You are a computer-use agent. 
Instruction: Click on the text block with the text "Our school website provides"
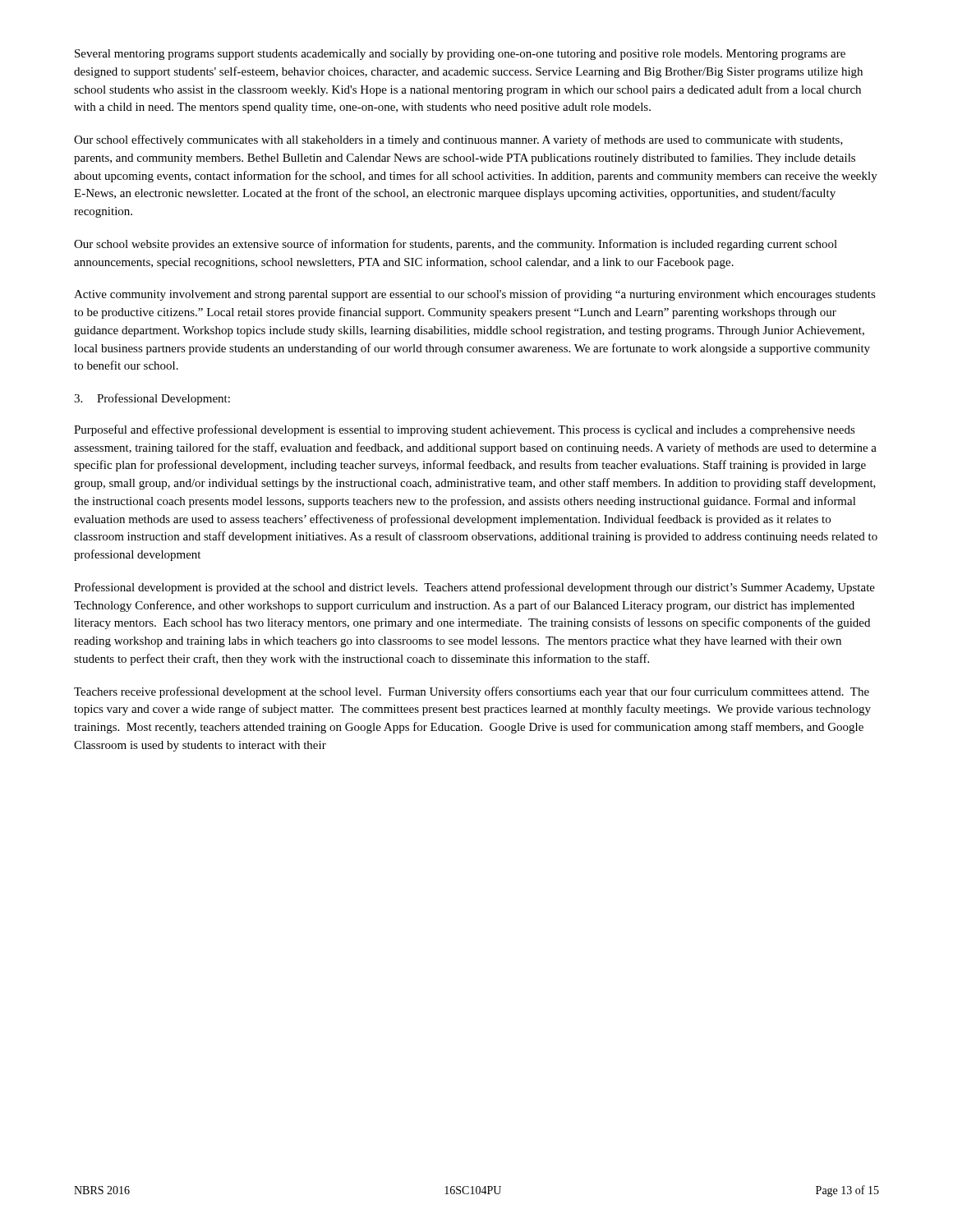(456, 253)
